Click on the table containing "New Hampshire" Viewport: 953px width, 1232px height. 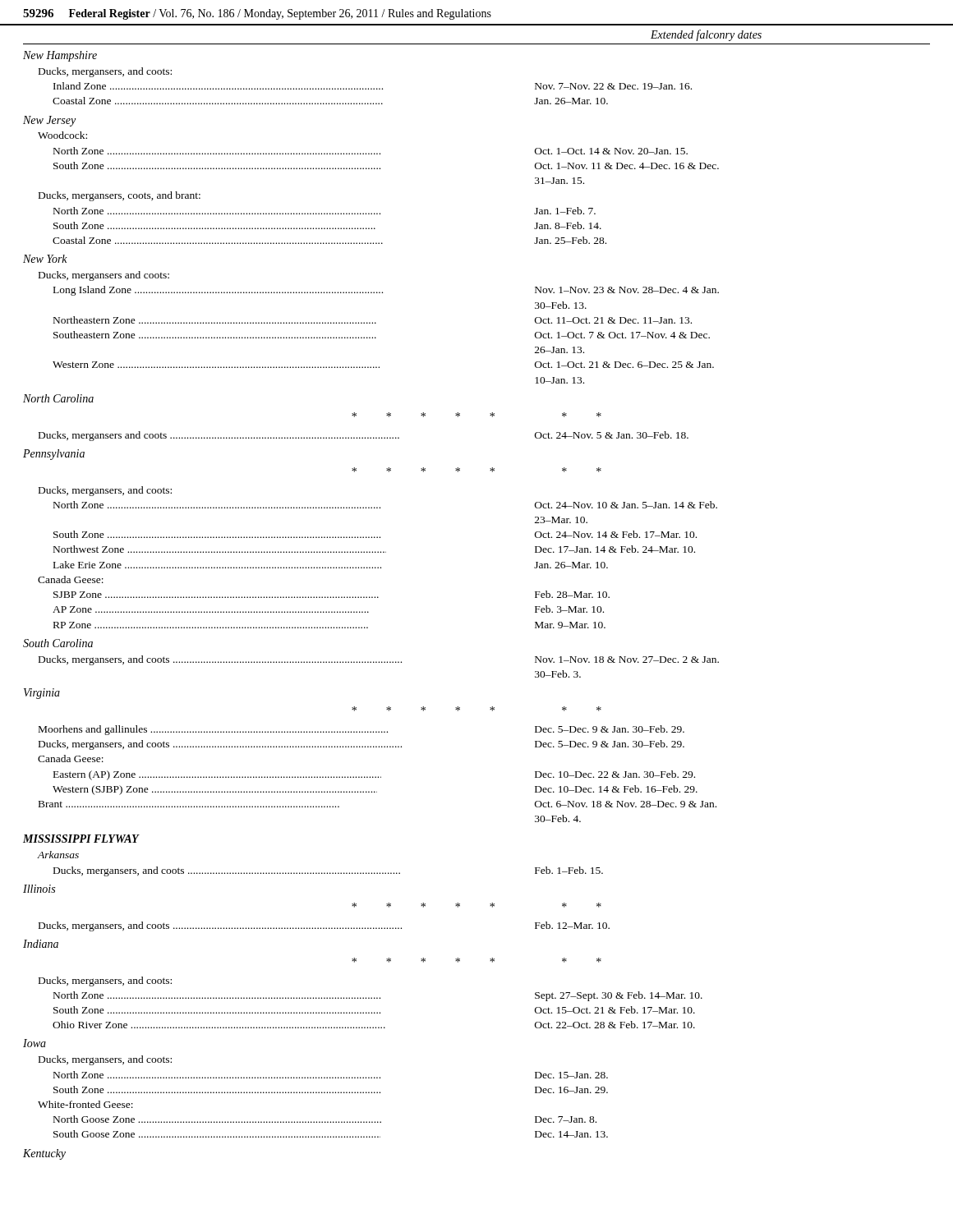(x=476, y=603)
